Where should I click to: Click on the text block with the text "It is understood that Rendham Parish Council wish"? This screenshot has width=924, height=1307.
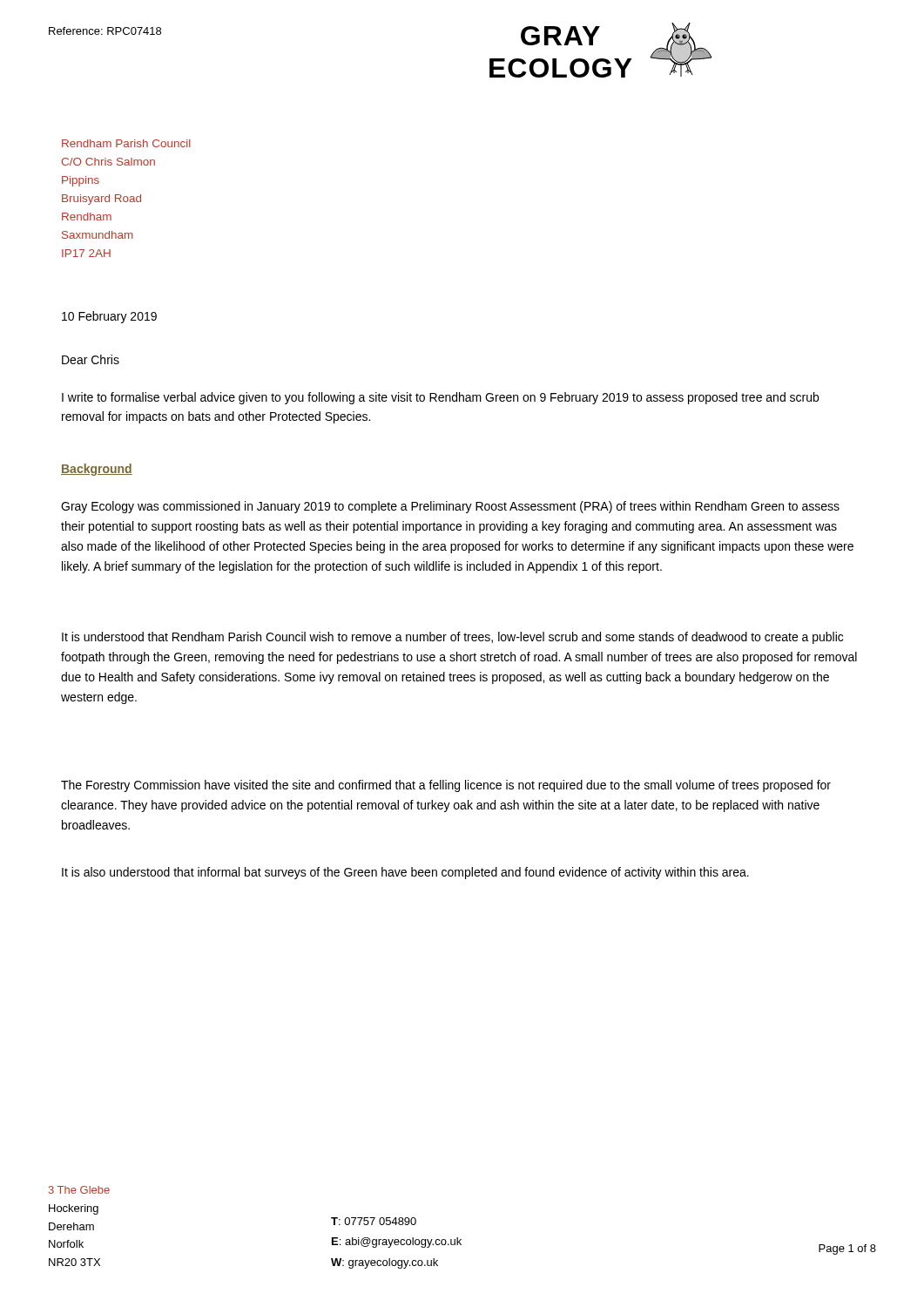(x=459, y=667)
